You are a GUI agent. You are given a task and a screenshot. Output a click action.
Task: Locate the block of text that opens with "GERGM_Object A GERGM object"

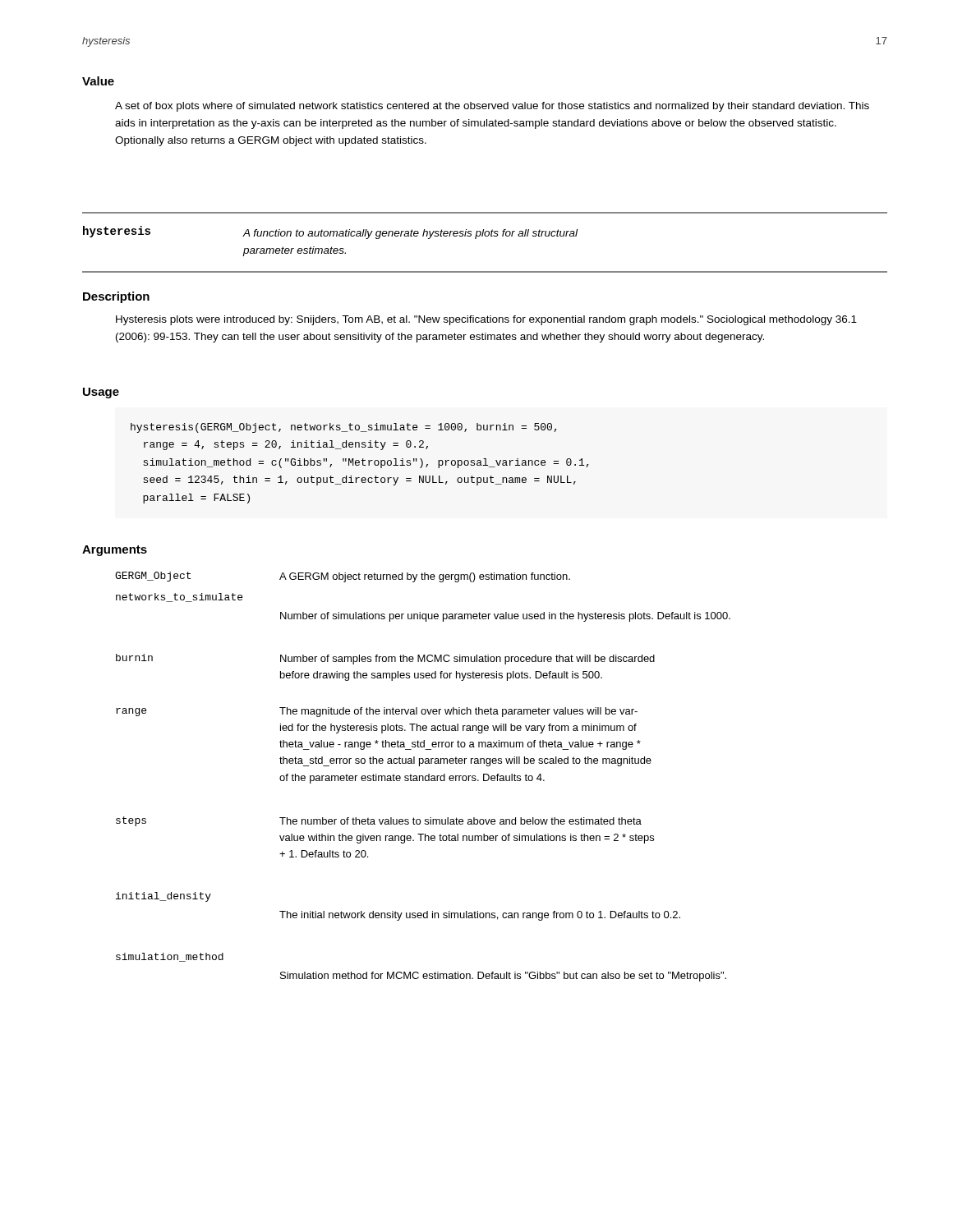pyautogui.click(x=343, y=577)
